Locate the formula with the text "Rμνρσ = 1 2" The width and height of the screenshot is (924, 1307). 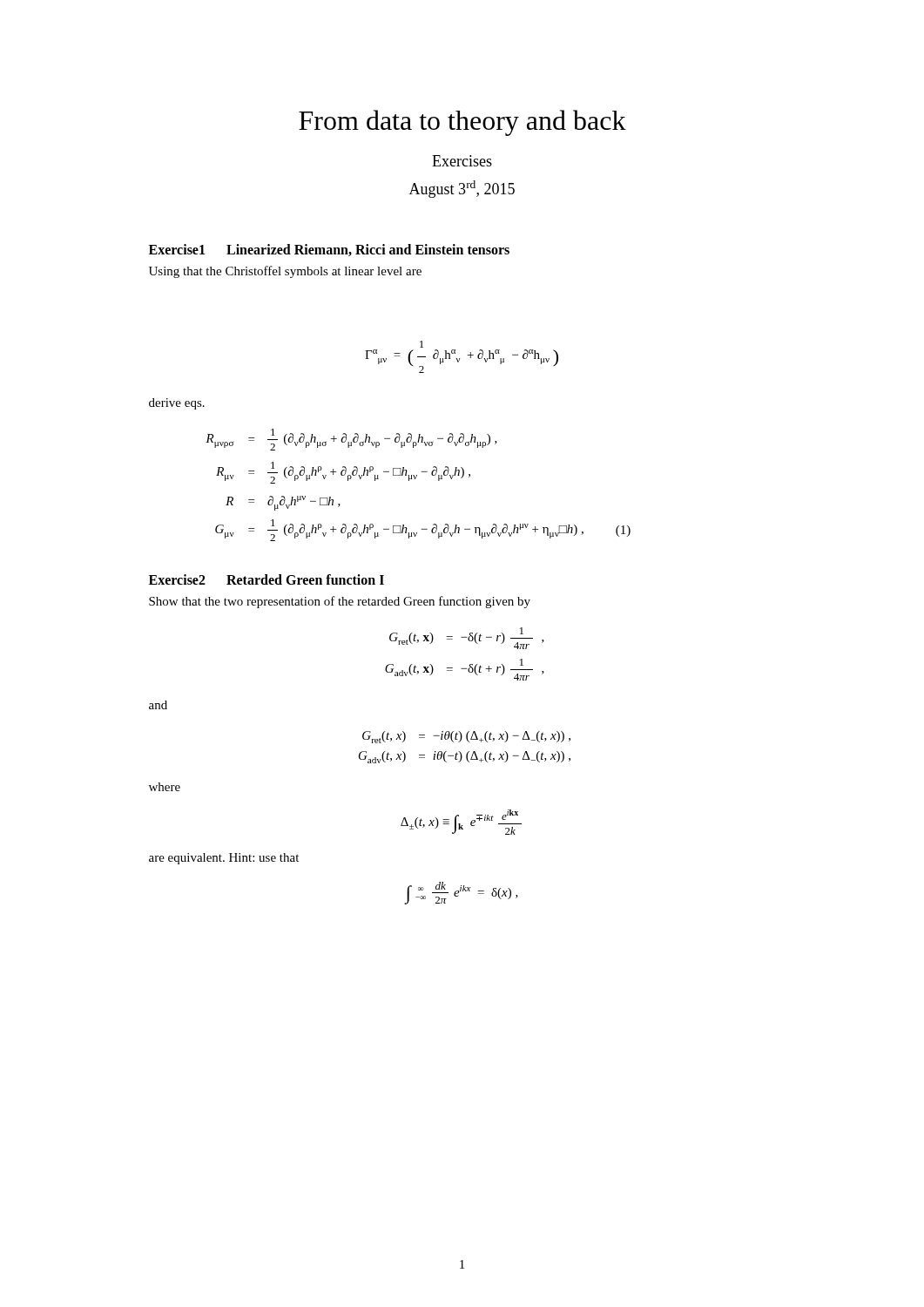417,485
